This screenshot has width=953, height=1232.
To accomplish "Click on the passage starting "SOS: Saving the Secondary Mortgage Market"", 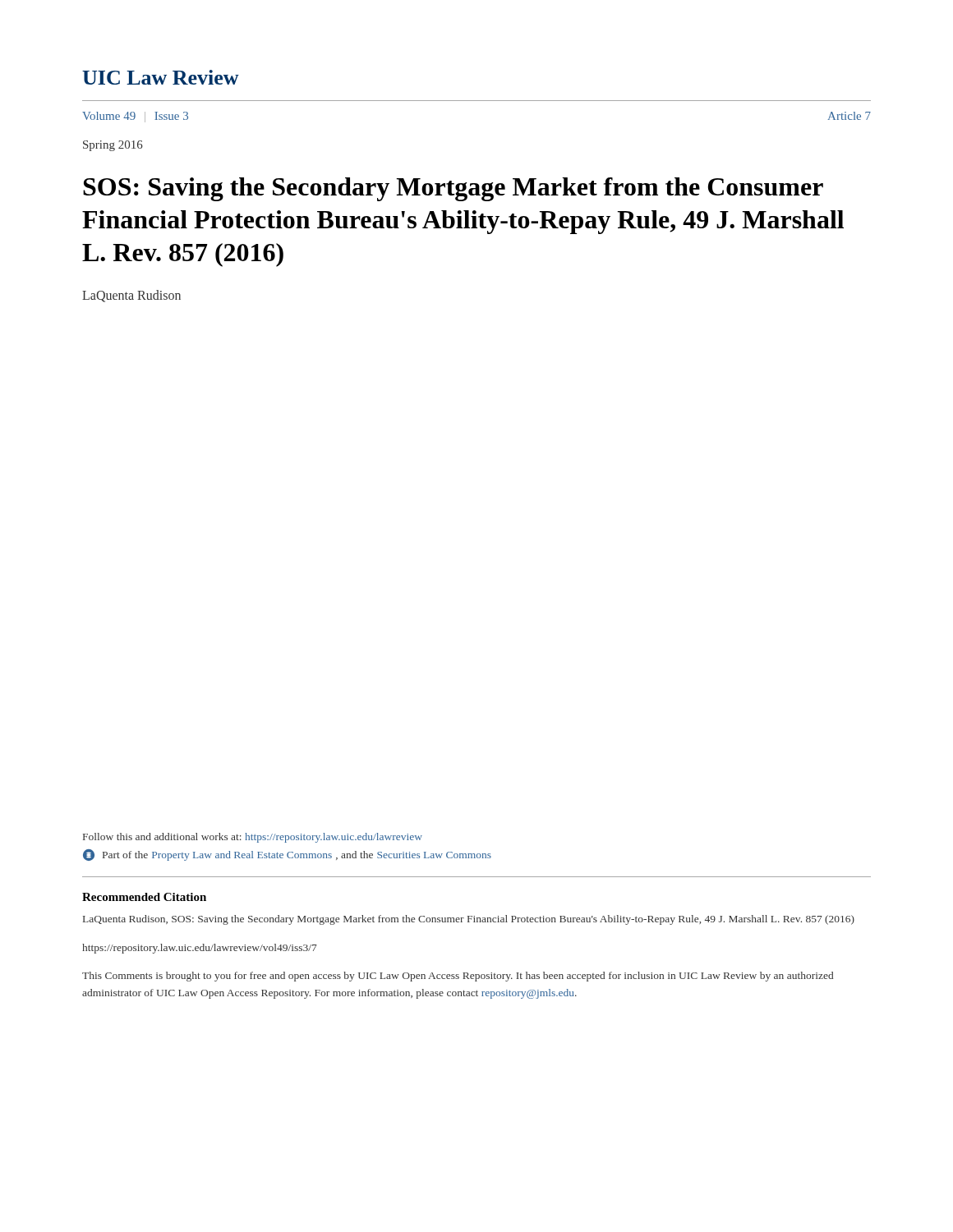I will [463, 219].
